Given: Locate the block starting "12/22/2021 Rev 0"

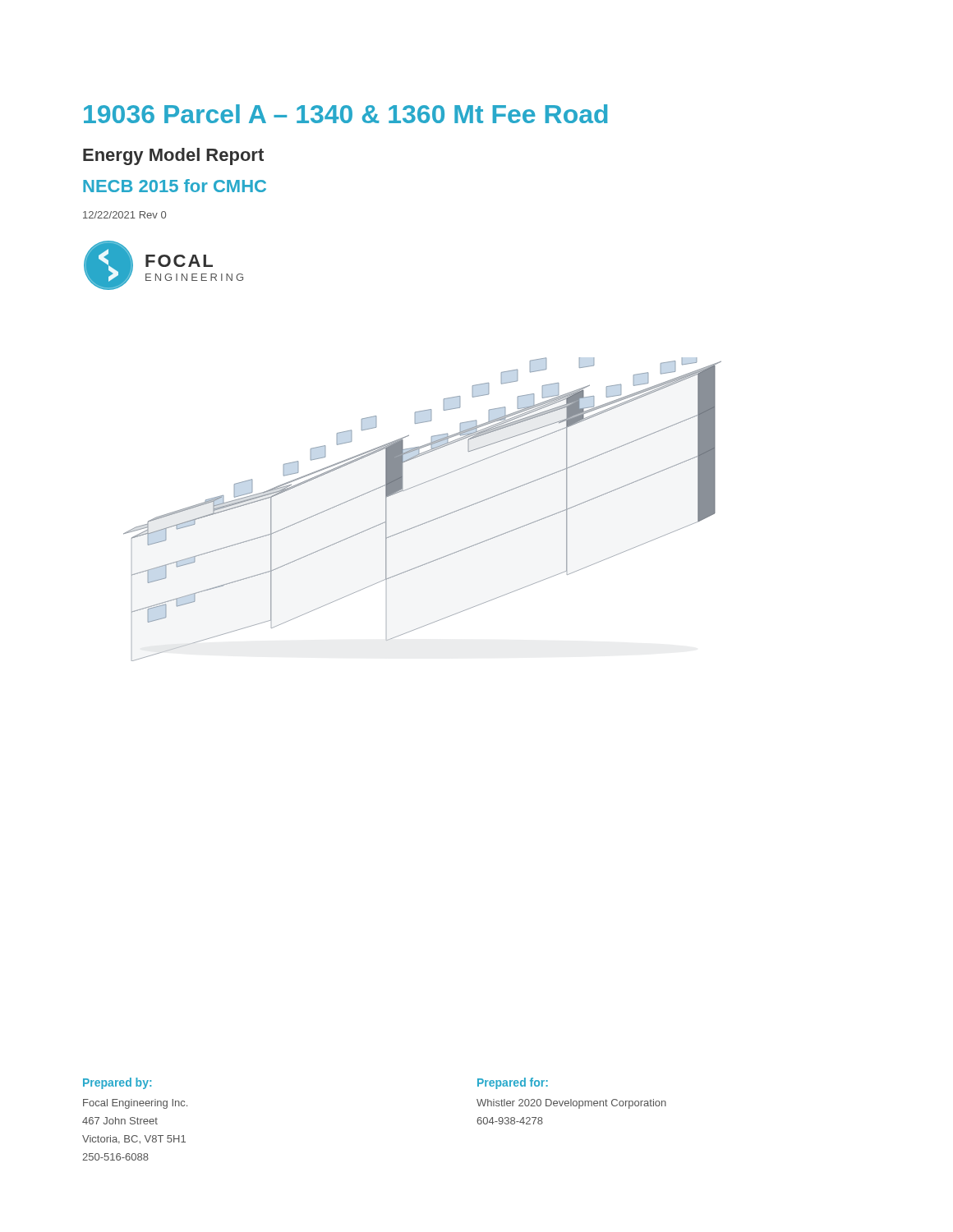Looking at the screenshot, I should [124, 215].
